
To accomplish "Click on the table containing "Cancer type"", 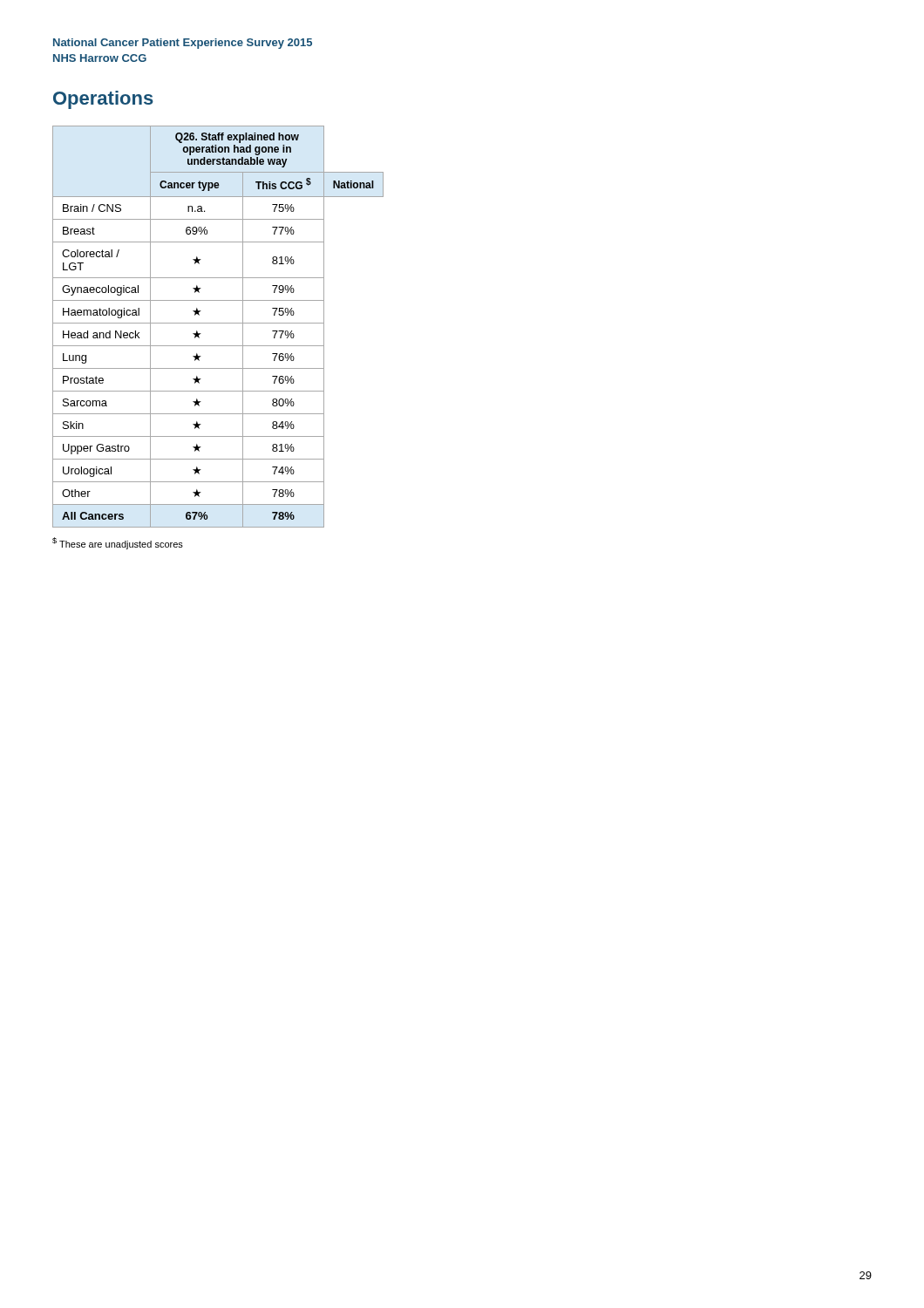I will [218, 327].
